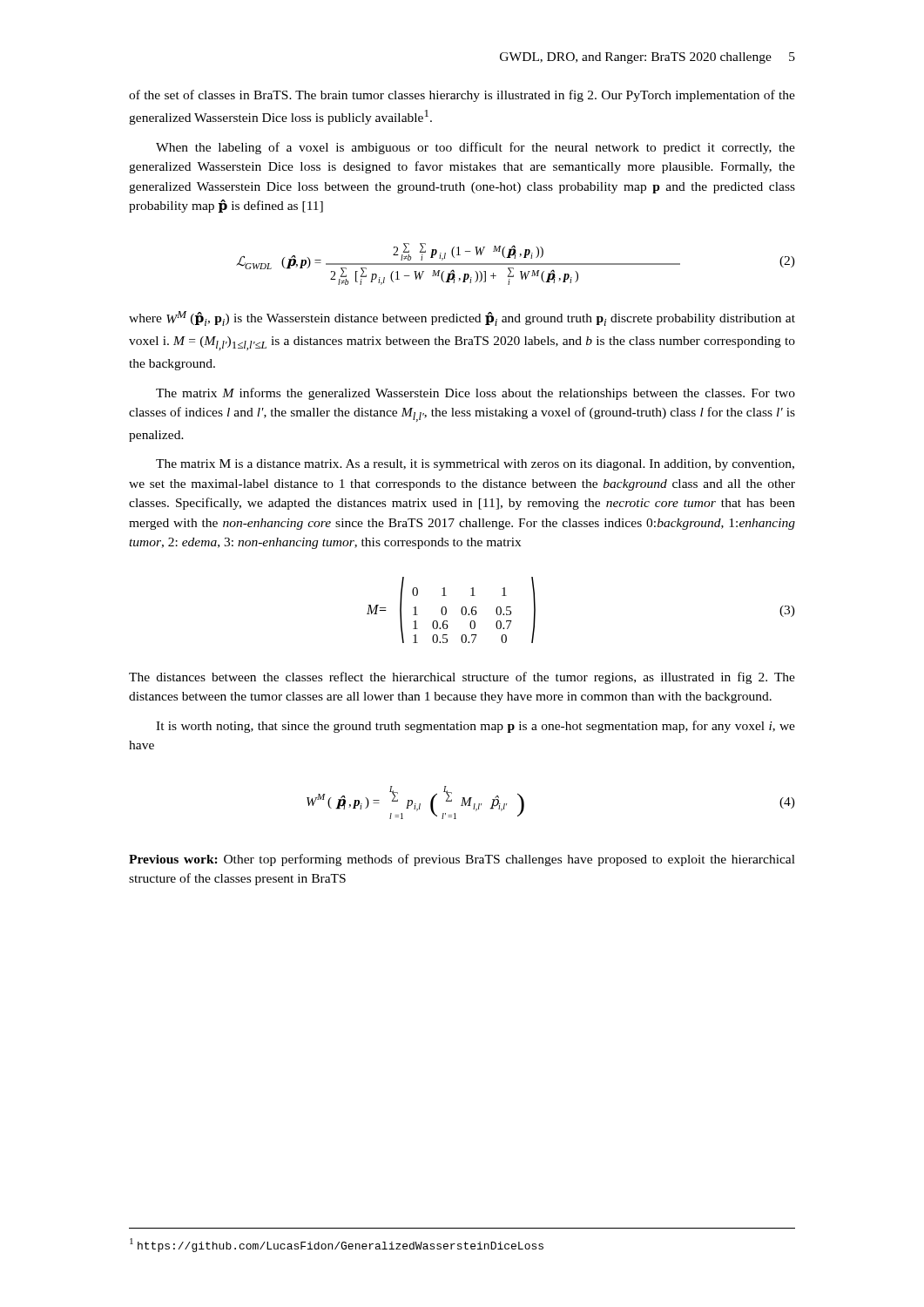Image resolution: width=924 pixels, height=1307 pixels.
Task: Click on the element starting "When the labeling of"
Action: coord(462,176)
